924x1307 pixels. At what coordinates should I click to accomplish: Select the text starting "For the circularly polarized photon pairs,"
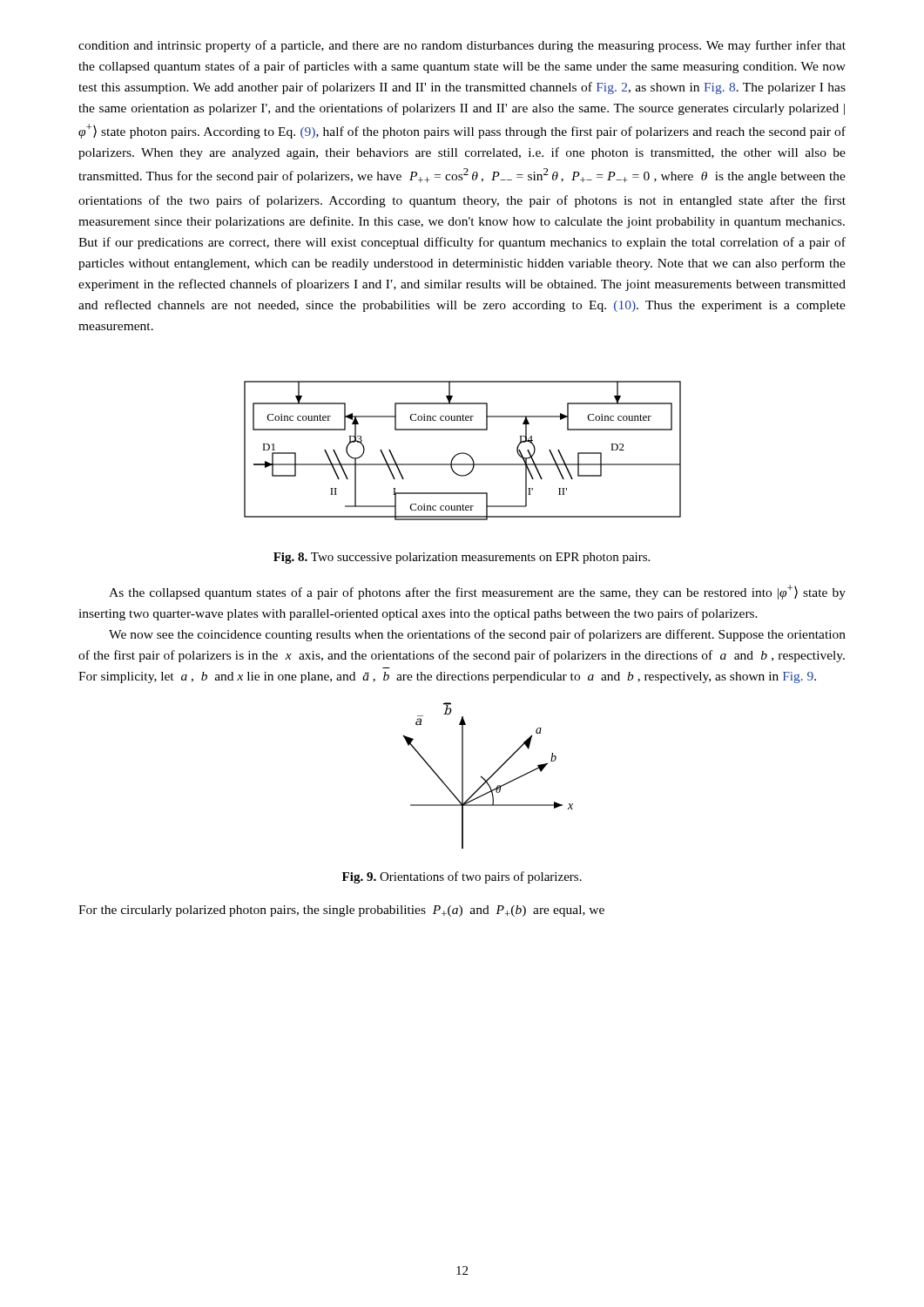point(342,911)
